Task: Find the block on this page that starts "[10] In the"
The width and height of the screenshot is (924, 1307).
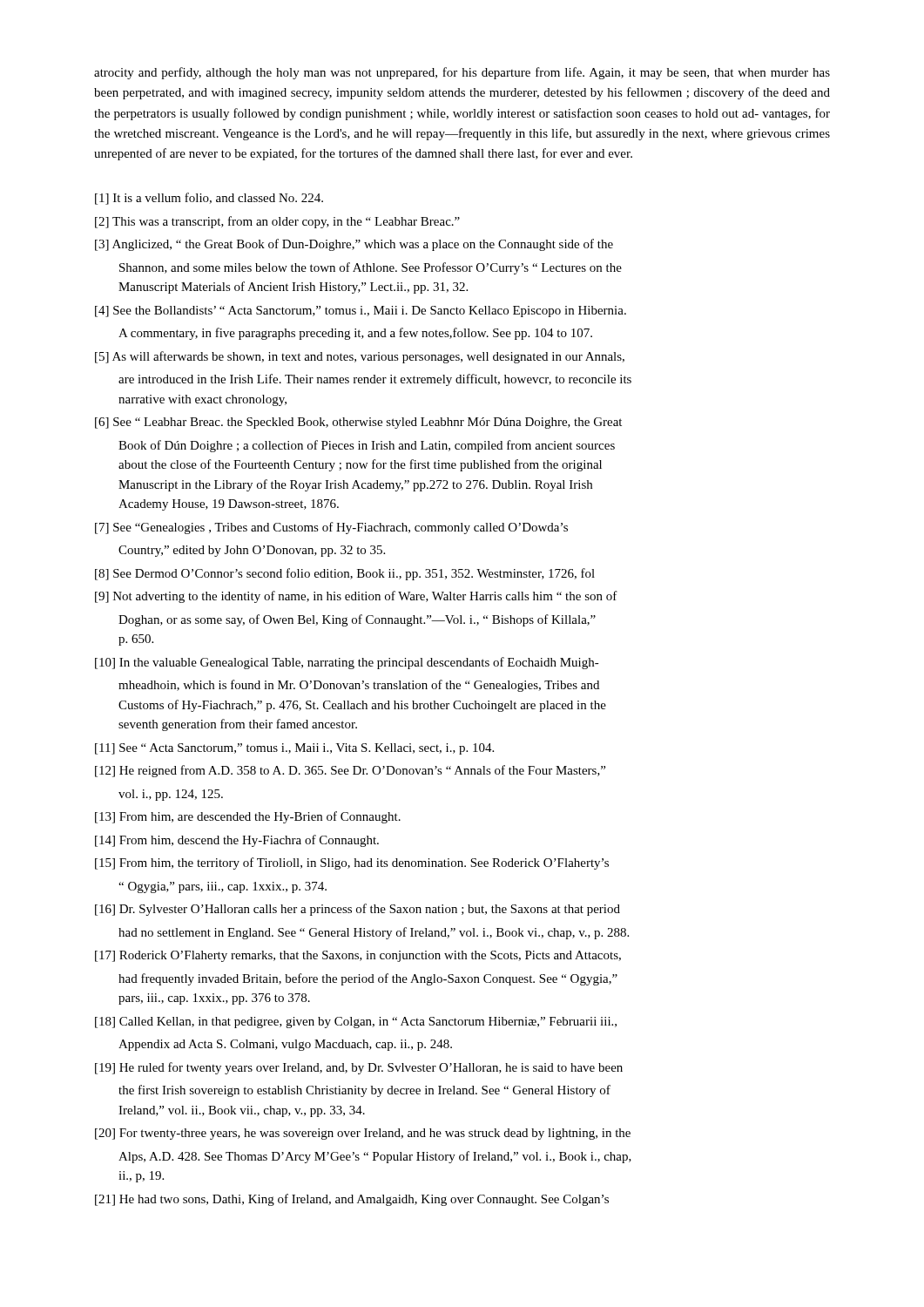Action: [x=462, y=662]
